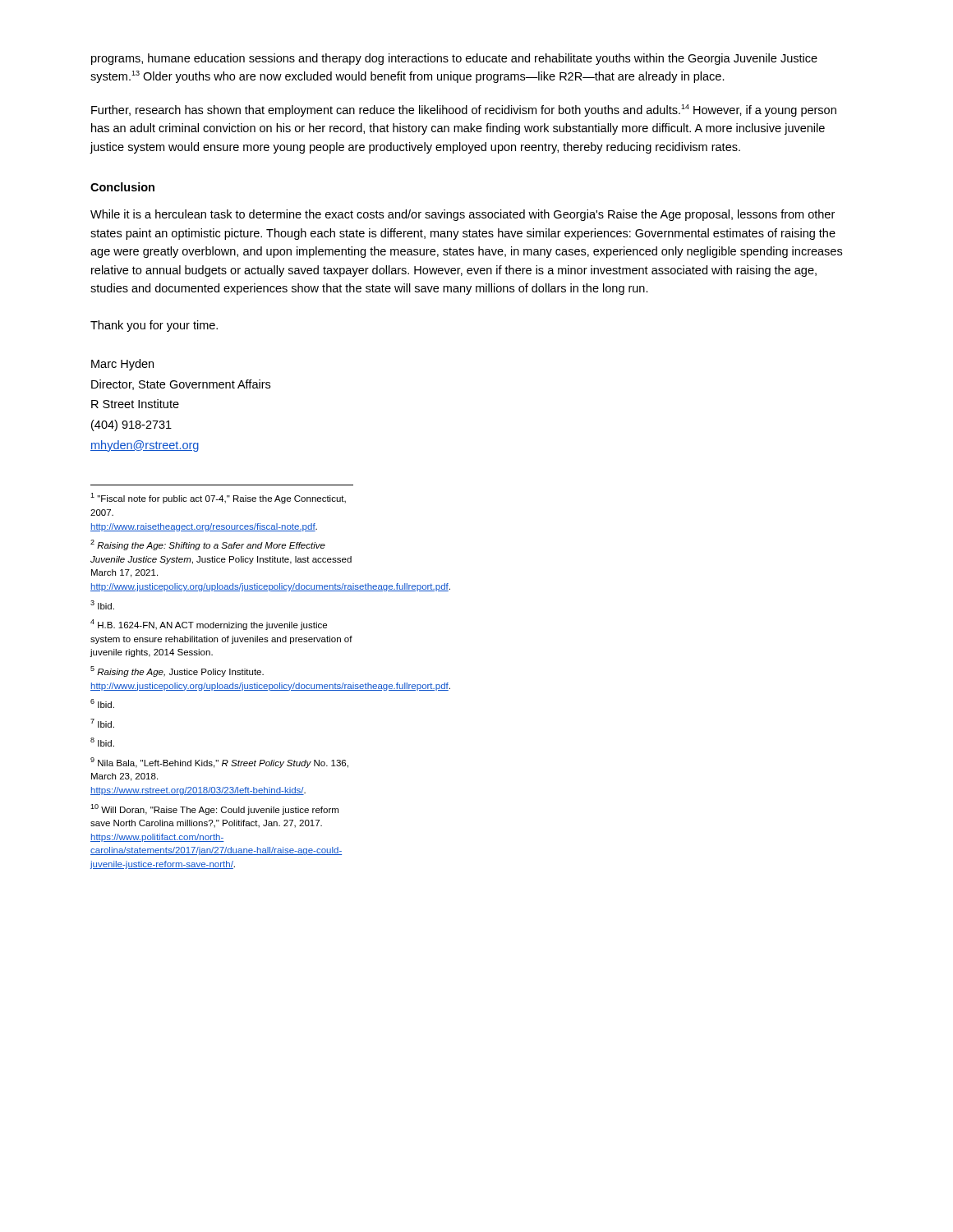Point to the passage starting "Further, research has shown that employment can"
This screenshot has height=1232, width=953.
pyautogui.click(x=464, y=128)
